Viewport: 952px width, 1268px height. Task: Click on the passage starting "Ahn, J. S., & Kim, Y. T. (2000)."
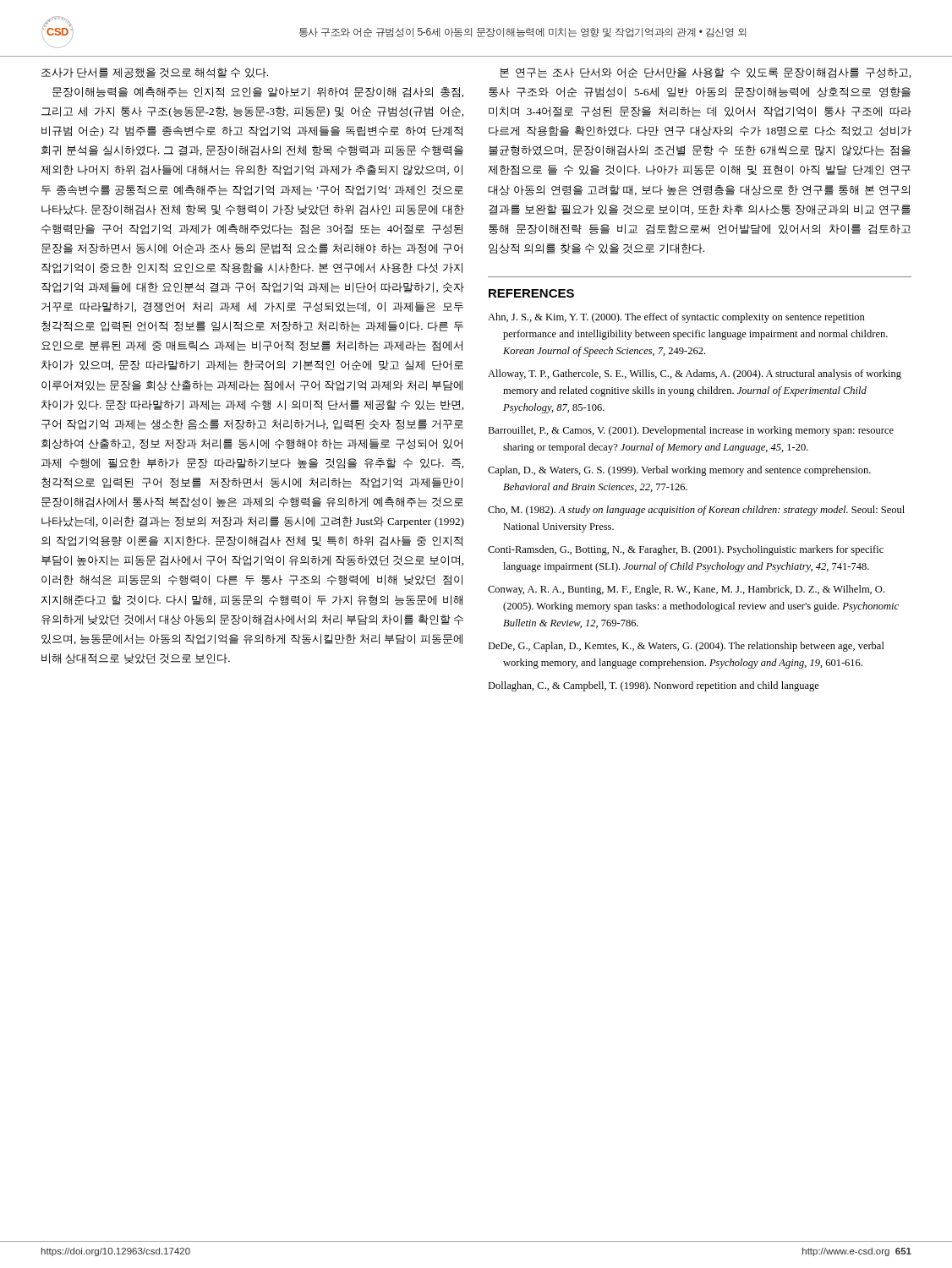[688, 334]
